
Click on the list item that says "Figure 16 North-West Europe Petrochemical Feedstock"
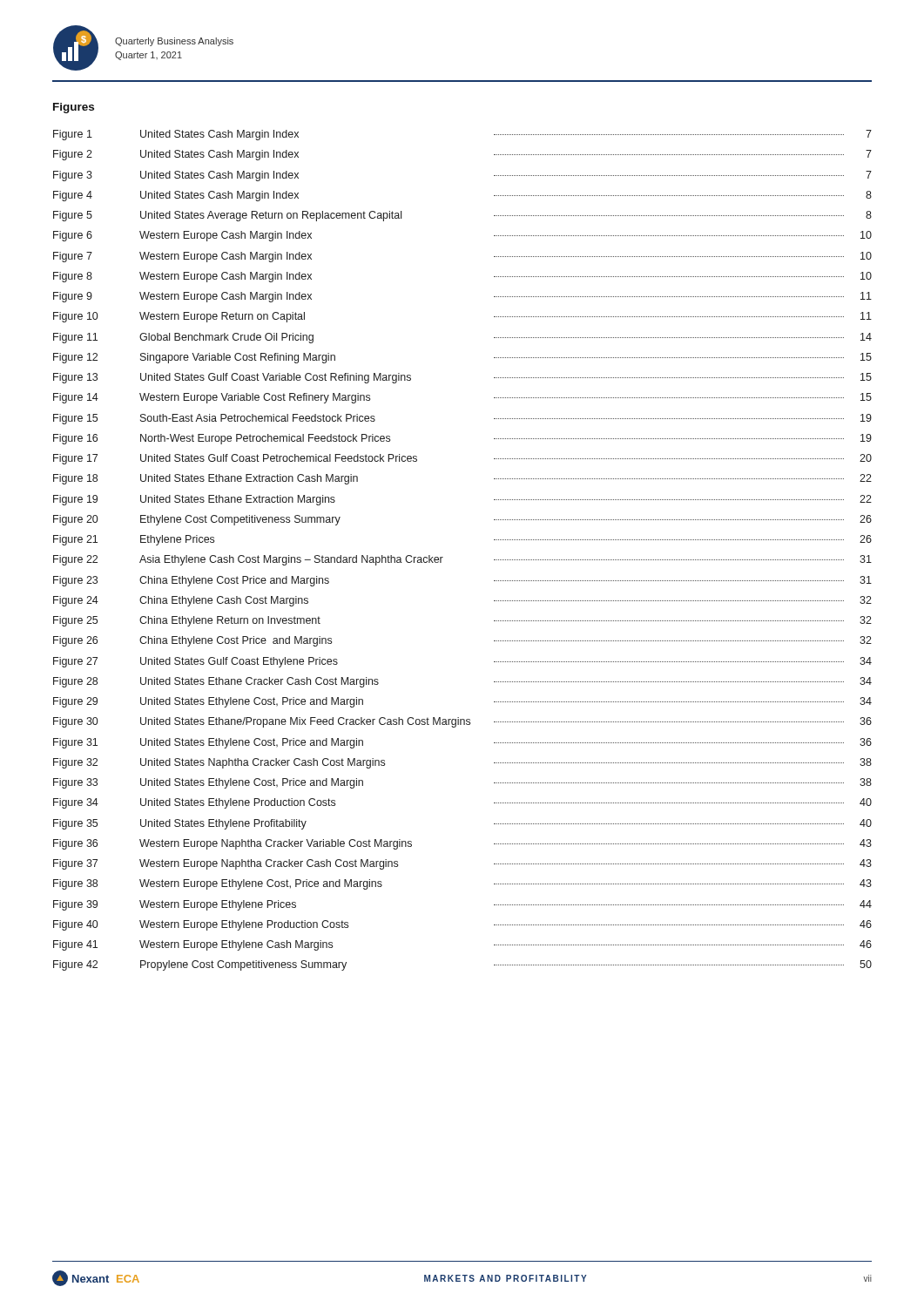tap(75, 439)
